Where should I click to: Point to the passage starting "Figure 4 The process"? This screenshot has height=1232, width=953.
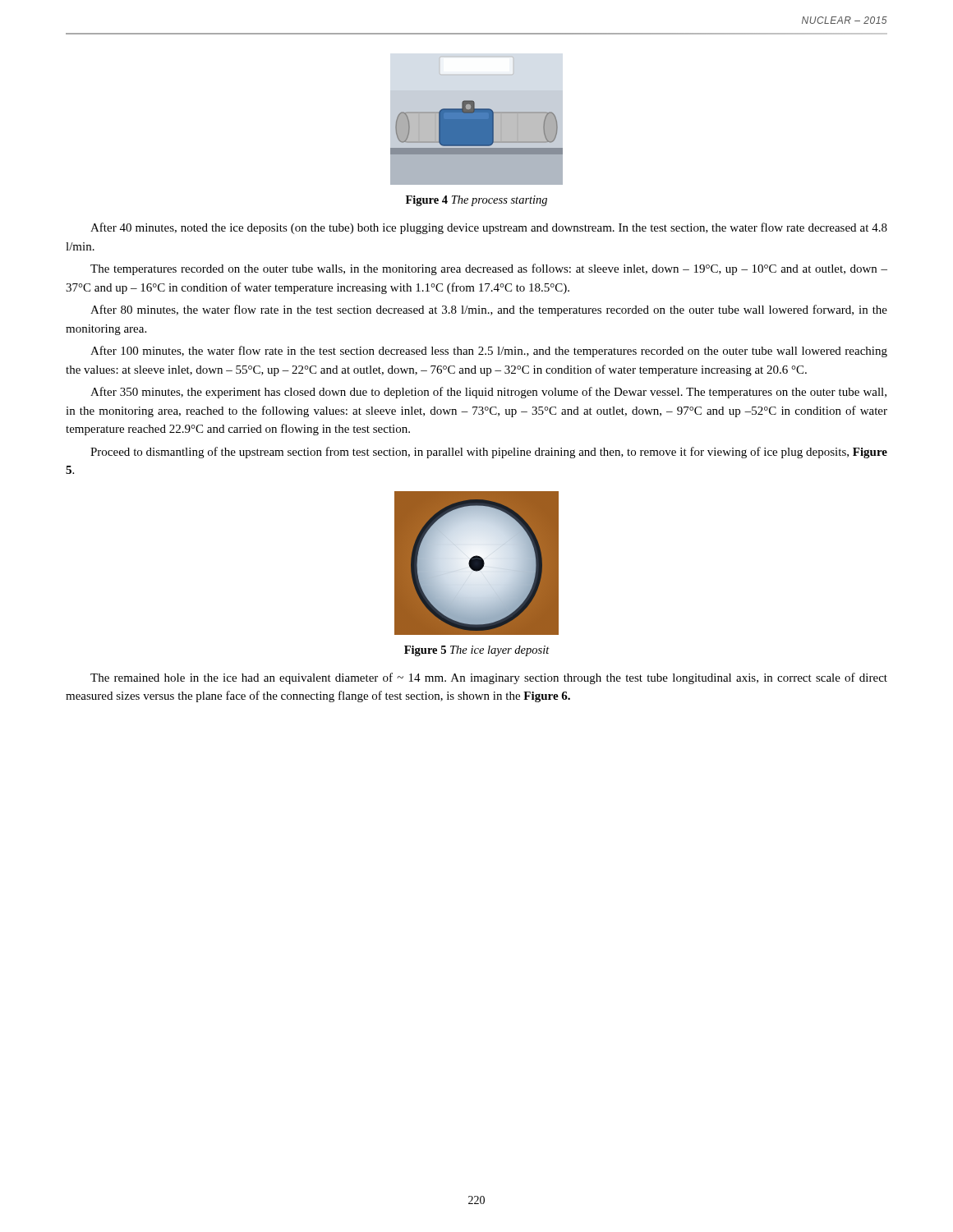(x=476, y=200)
